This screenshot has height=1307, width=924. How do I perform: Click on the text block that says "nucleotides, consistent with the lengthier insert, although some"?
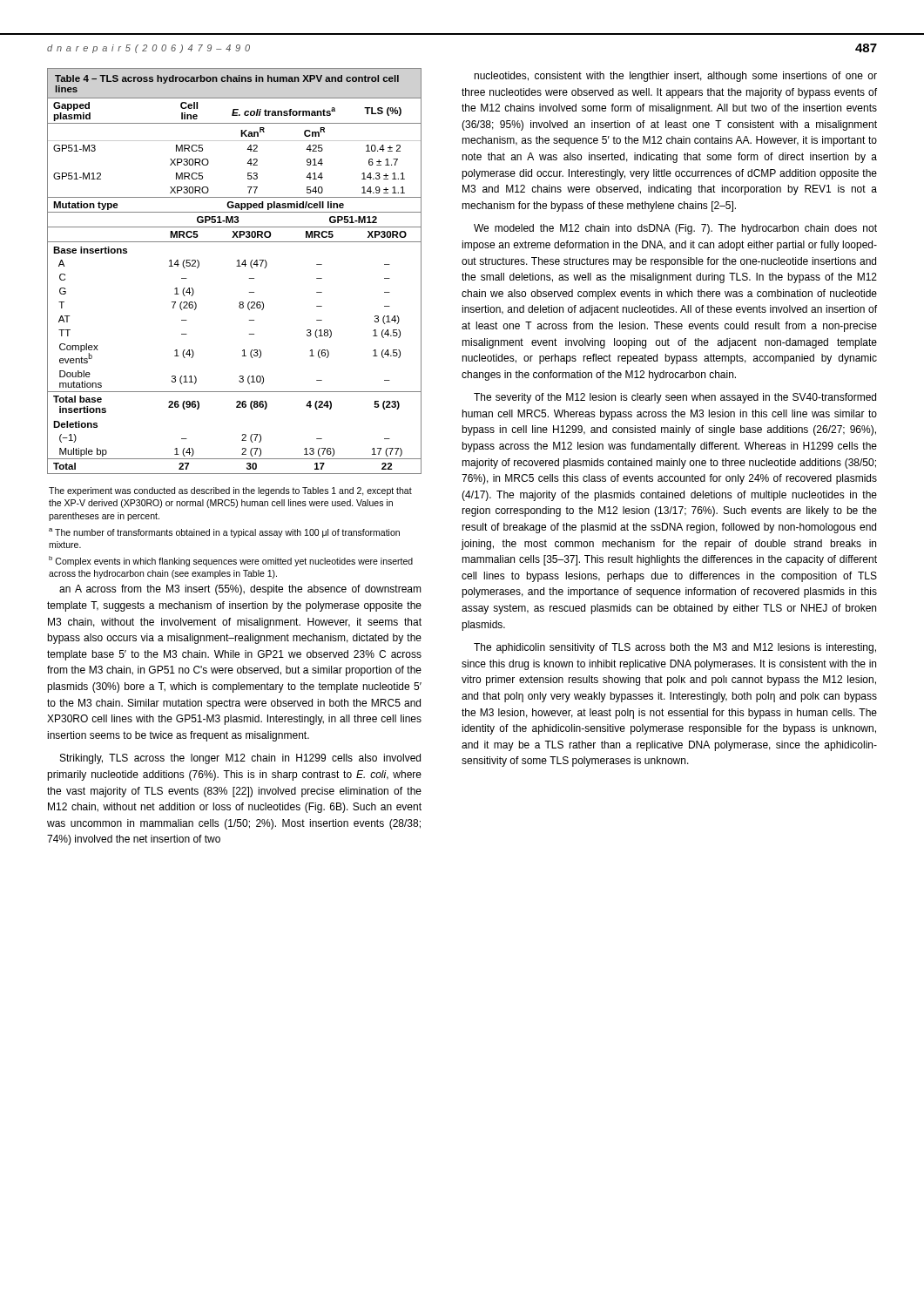[669, 419]
